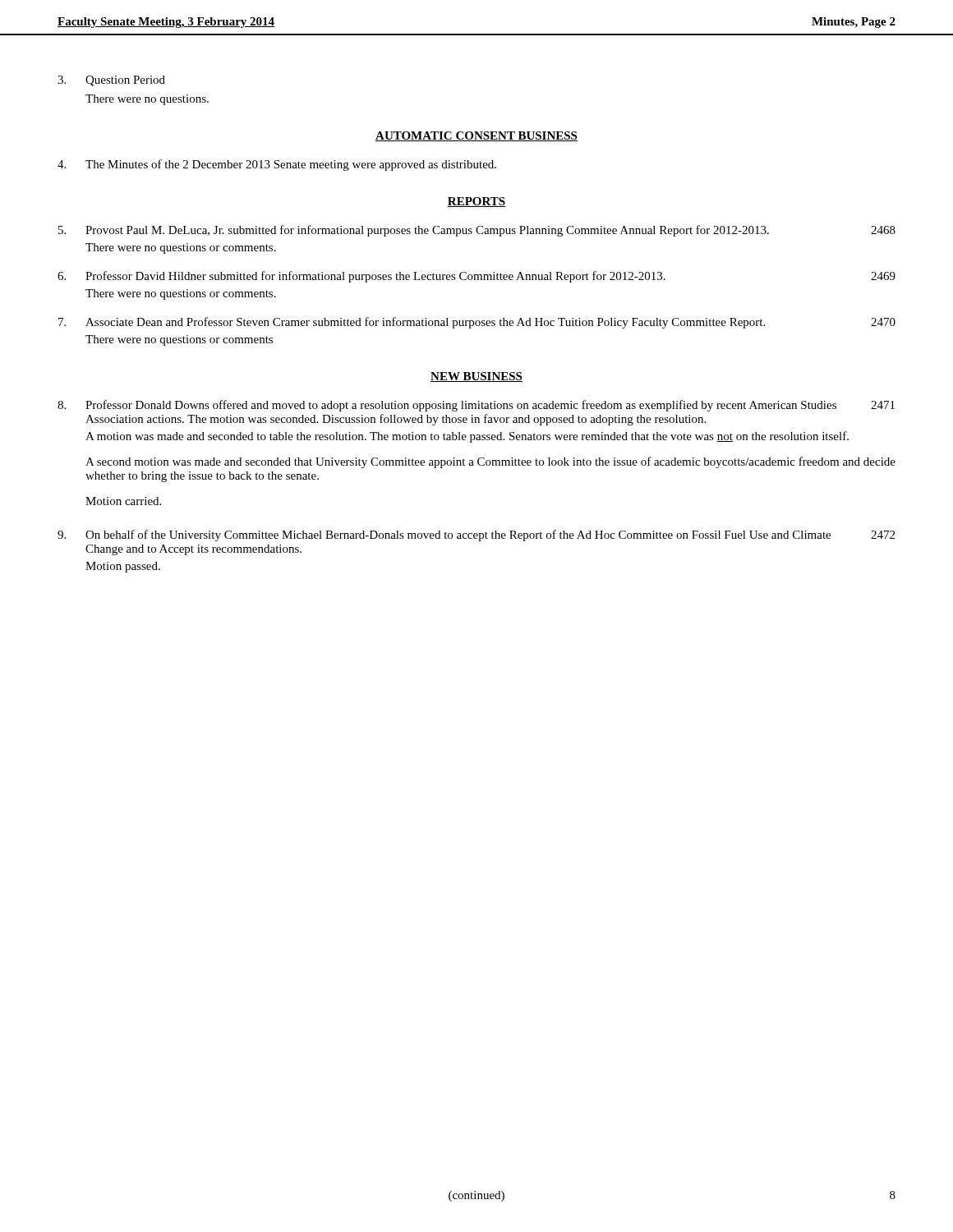This screenshot has width=953, height=1232.
Task: Click on the text block with the text "A motion was made"
Action: tap(467, 436)
